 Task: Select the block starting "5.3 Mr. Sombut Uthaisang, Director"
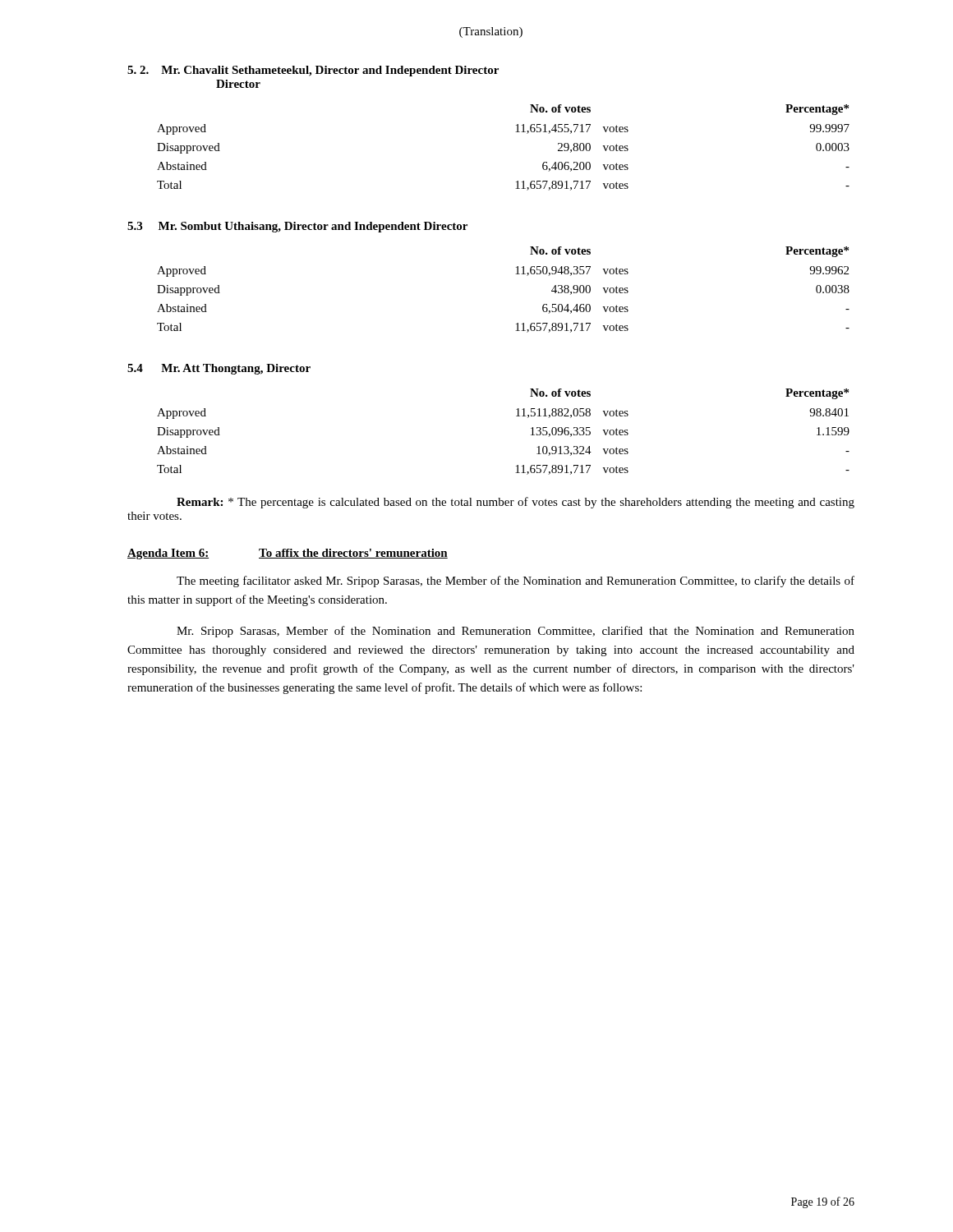pyautogui.click(x=298, y=226)
